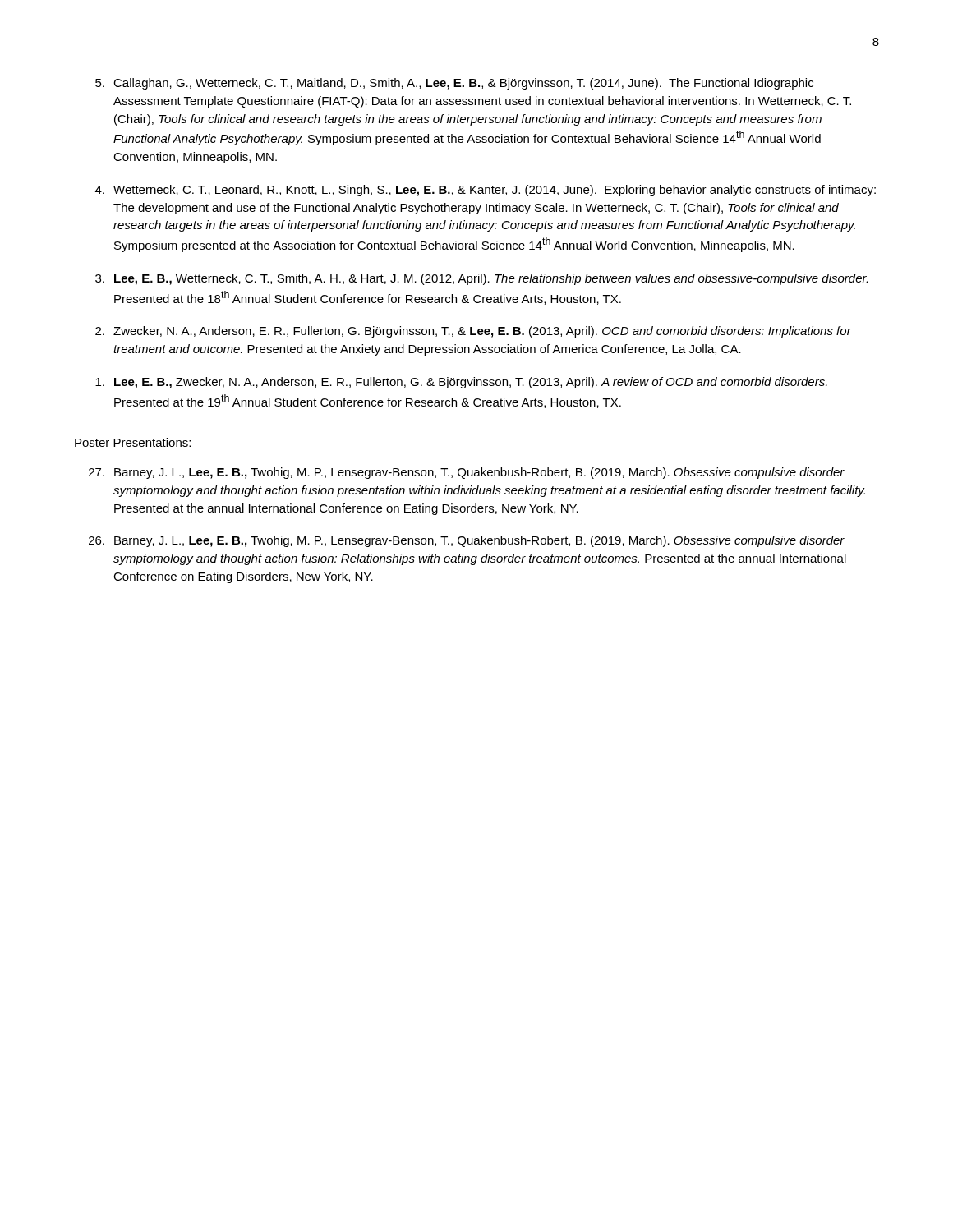Image resolution: width=953 pixels, height=1232 pixels.
Task: Locate the text starting "27. Barney, J. L., Lee, E. B., Twohig,"
Action: pyautogui.click(x=476, y=490)
